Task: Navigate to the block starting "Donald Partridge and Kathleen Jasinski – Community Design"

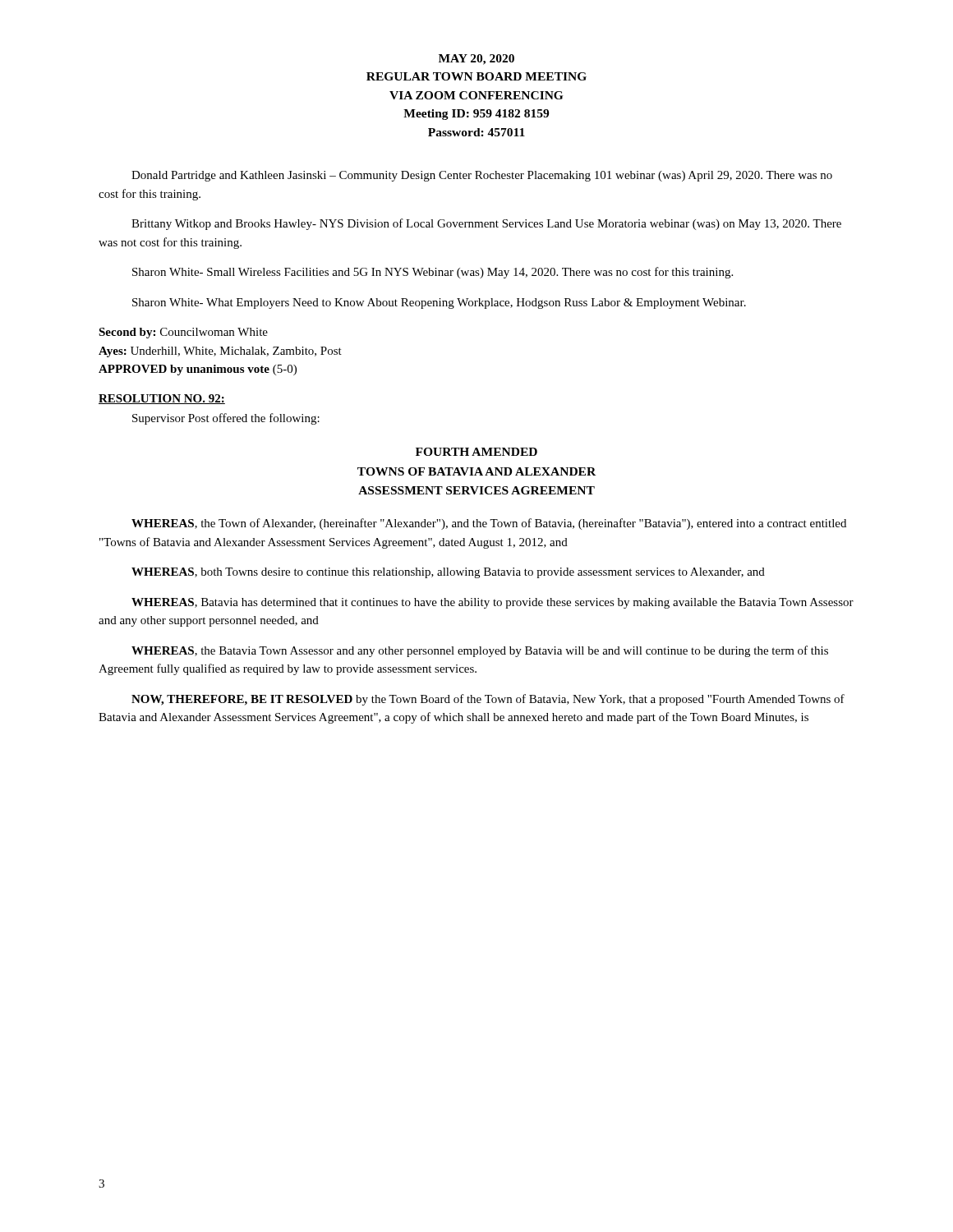Action: [x=465, y=184]
